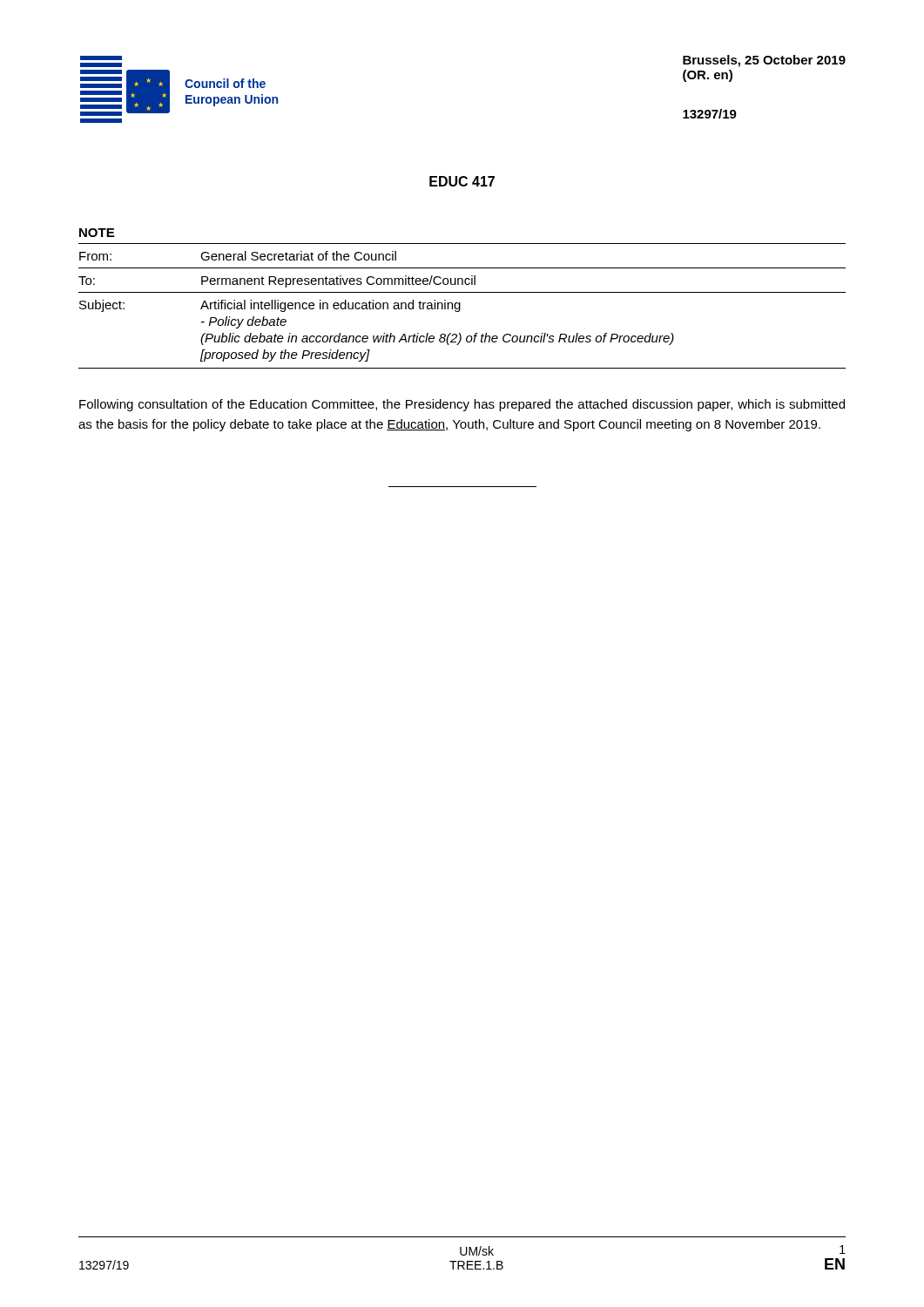The height and width of the screenshot is (1307, 924).
Task: Select the passage starting "Council of theEuropean Union"
Action: pyautogui.click(x=232, y=91)
